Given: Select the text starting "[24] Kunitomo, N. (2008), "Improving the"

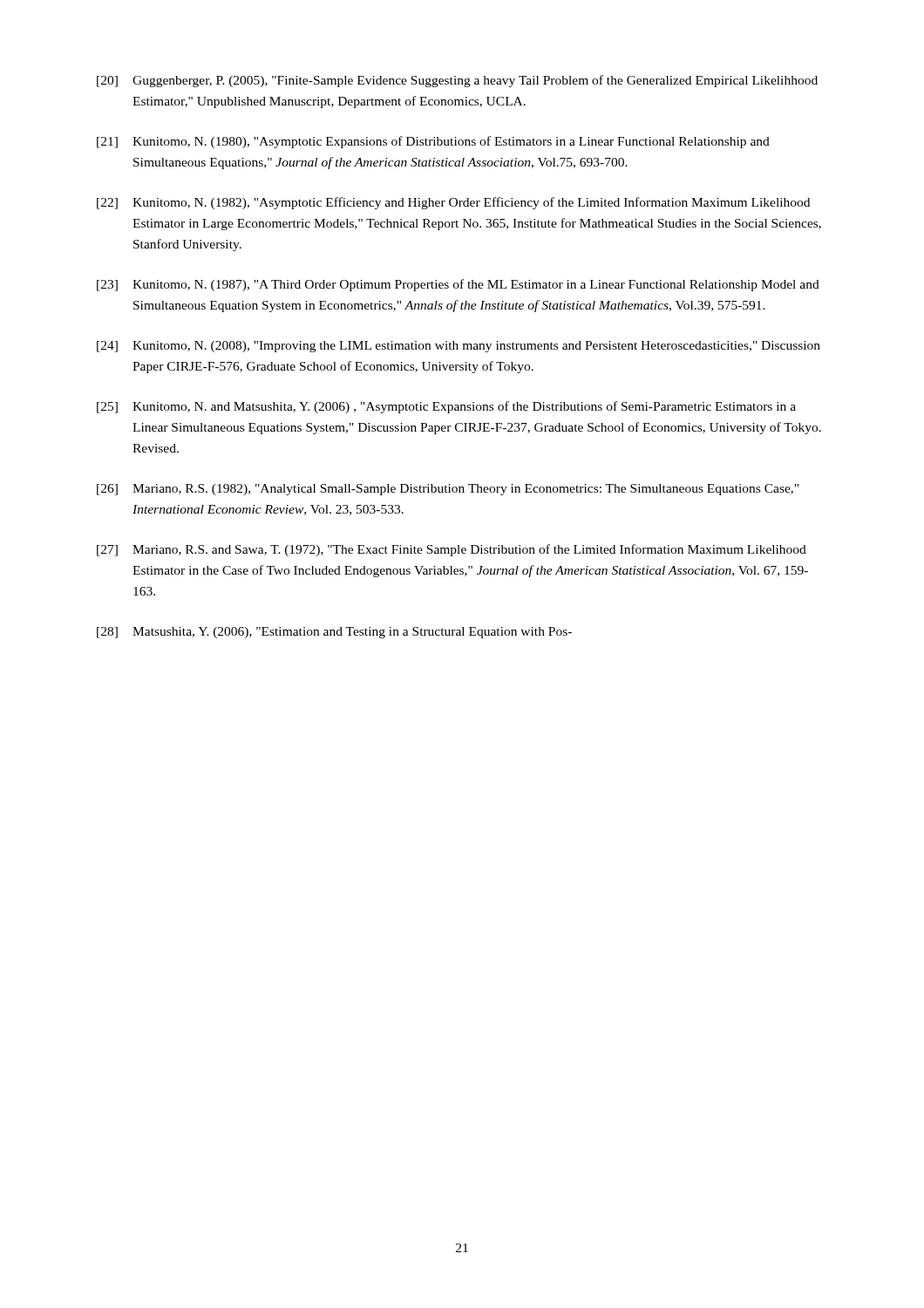Looking at the screenshot, I should [x=462, y=356].
